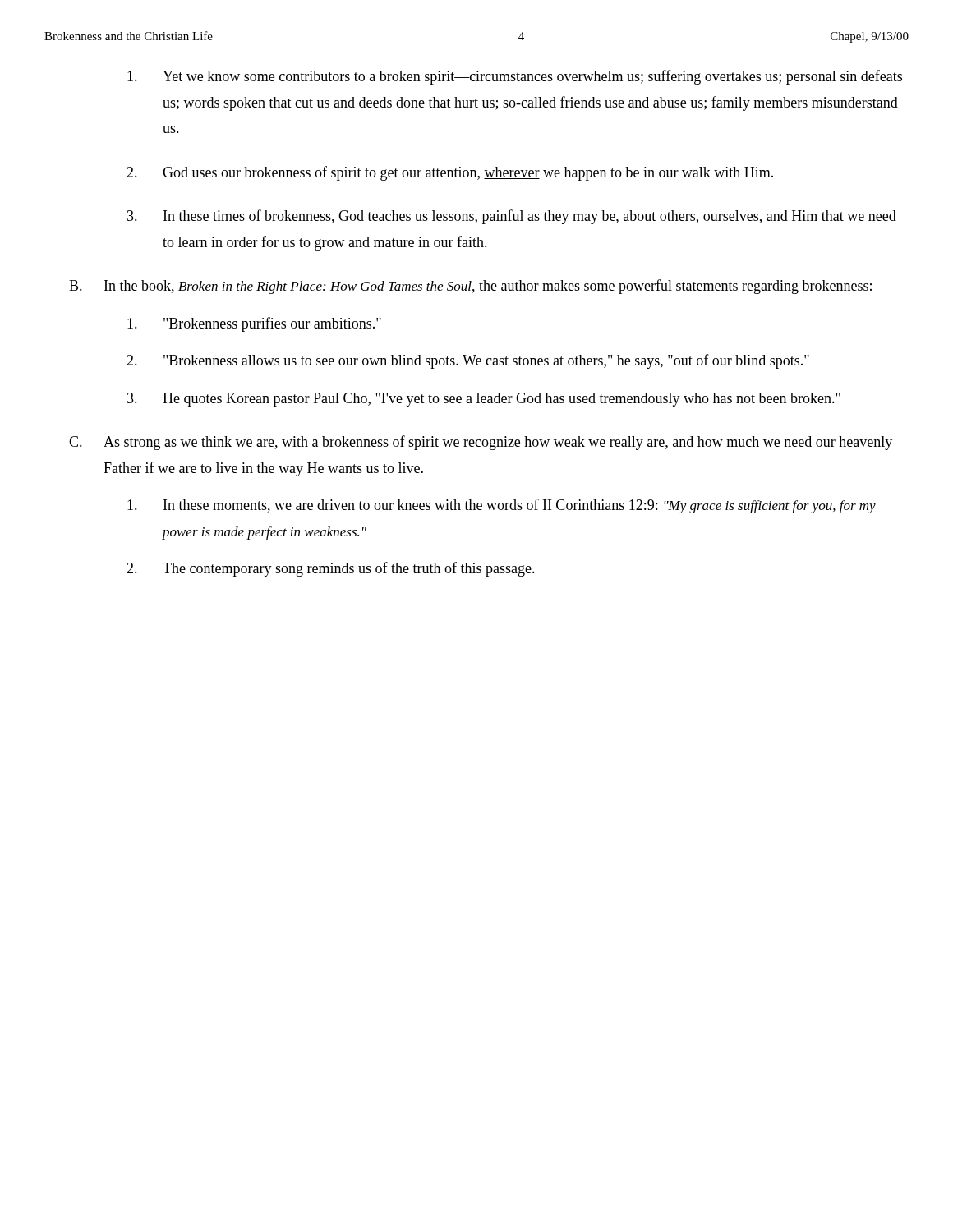Viewport: 953px width, 1232px height.
Task: Find the list item that reads "C. As strong as we think we"
Action: [x=489, y=455]
